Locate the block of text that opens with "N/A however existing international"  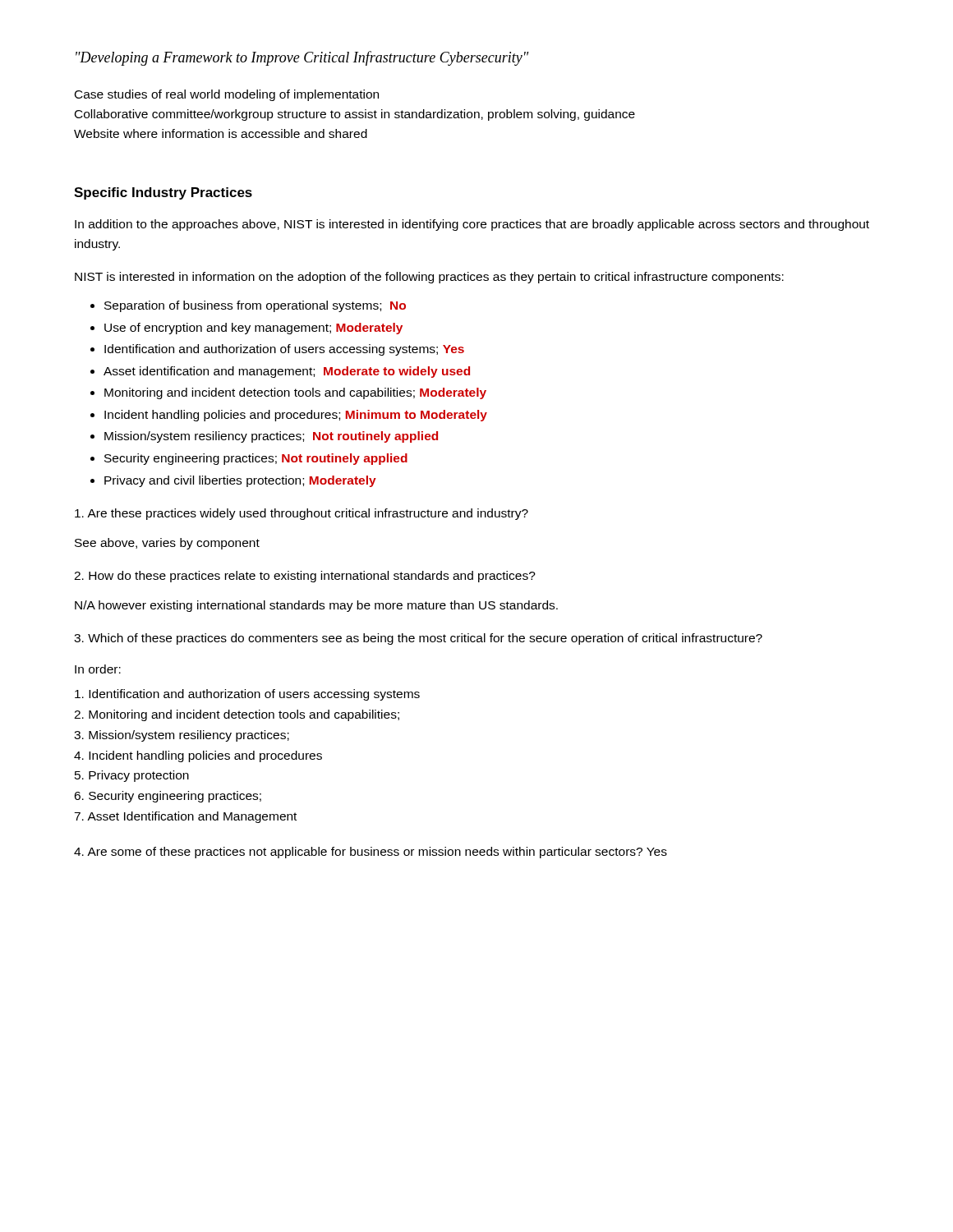point(316,605)
